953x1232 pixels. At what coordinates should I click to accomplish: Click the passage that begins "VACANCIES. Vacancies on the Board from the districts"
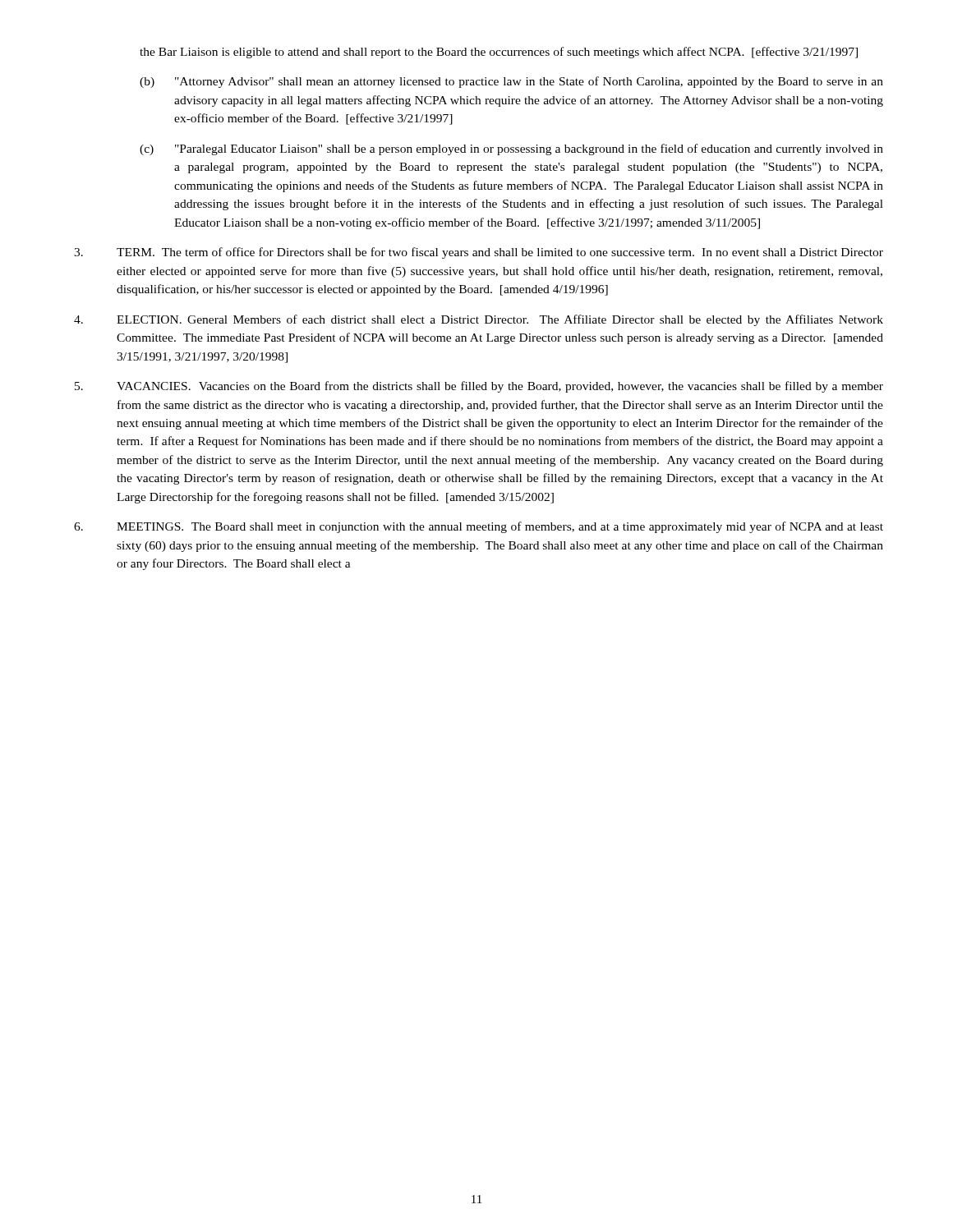479,442
